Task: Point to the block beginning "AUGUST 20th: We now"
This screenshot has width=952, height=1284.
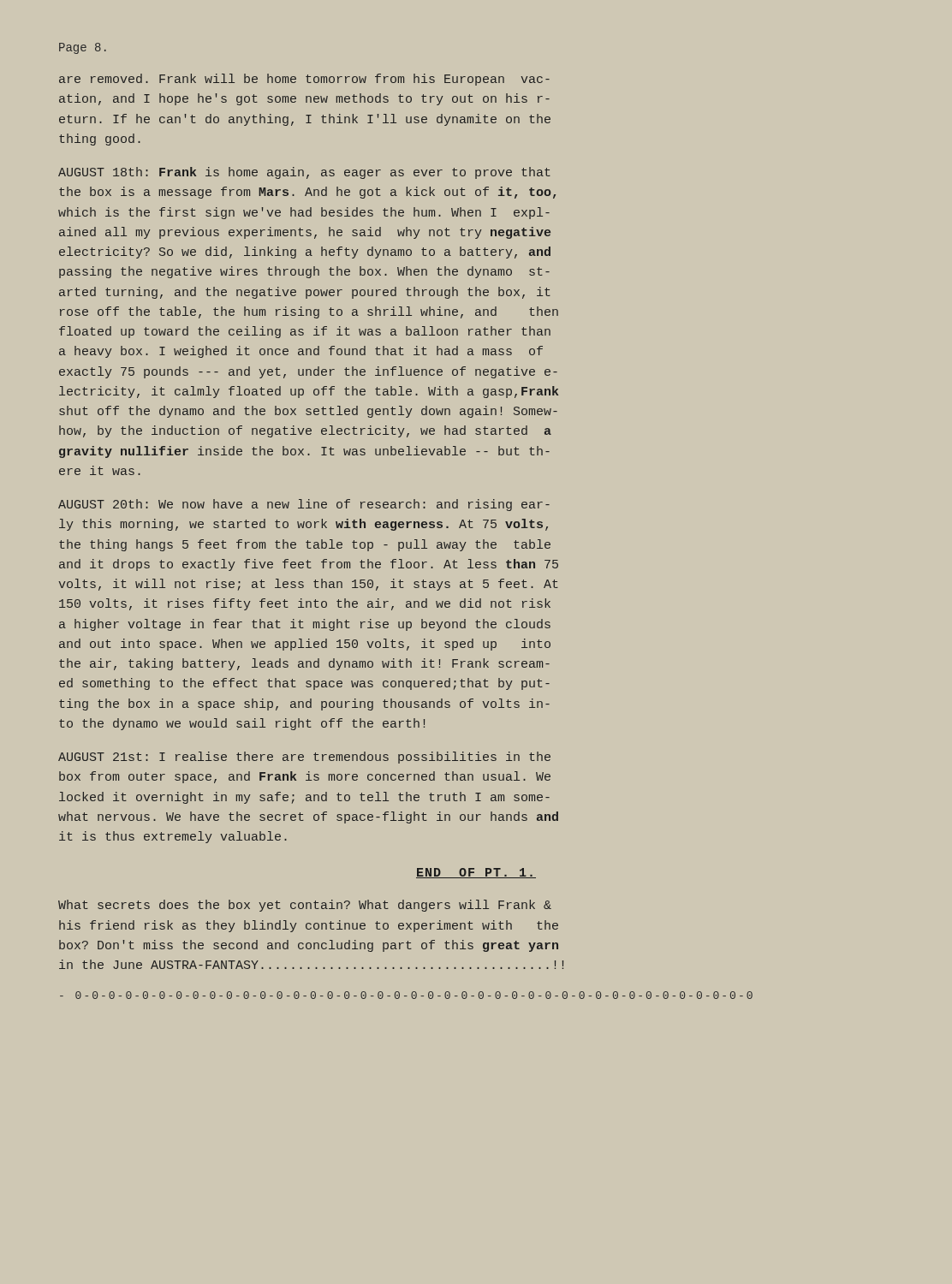Action: coord(309,615)
